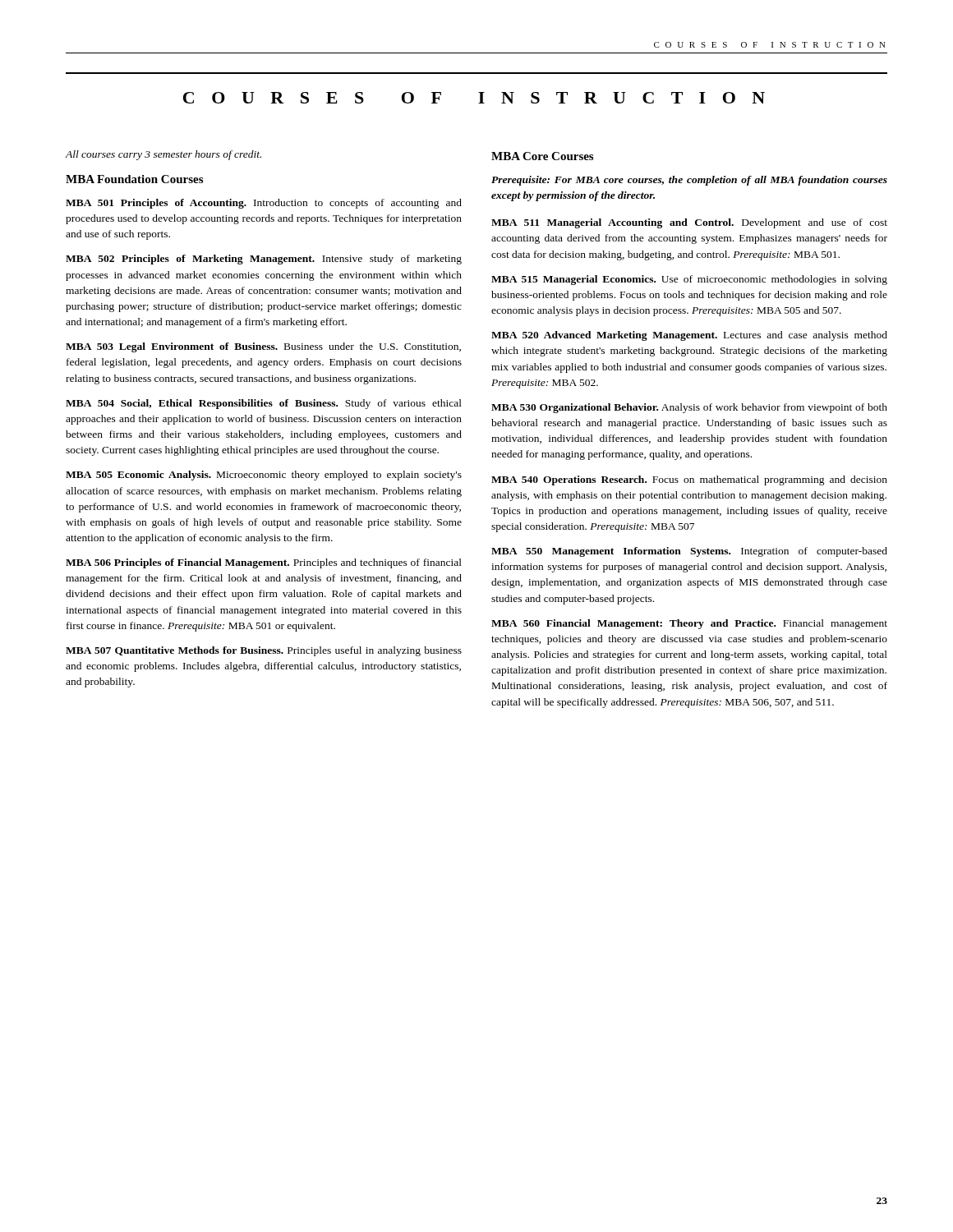Where is the passage that starts "MBA 550 Management Information"?

pyautogui.click(x=689, y=574)
